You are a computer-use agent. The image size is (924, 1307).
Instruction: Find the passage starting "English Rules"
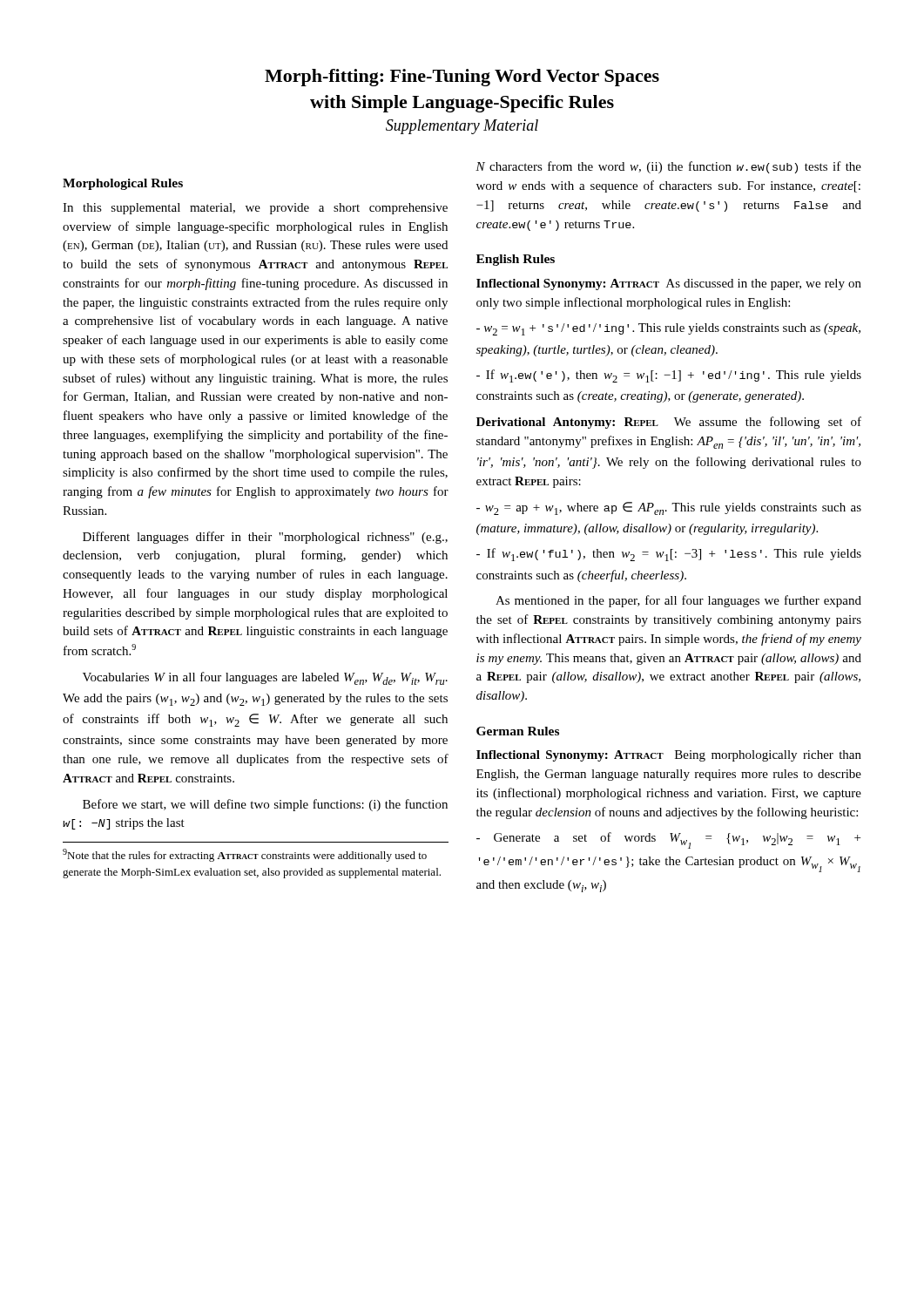(515, 259)
